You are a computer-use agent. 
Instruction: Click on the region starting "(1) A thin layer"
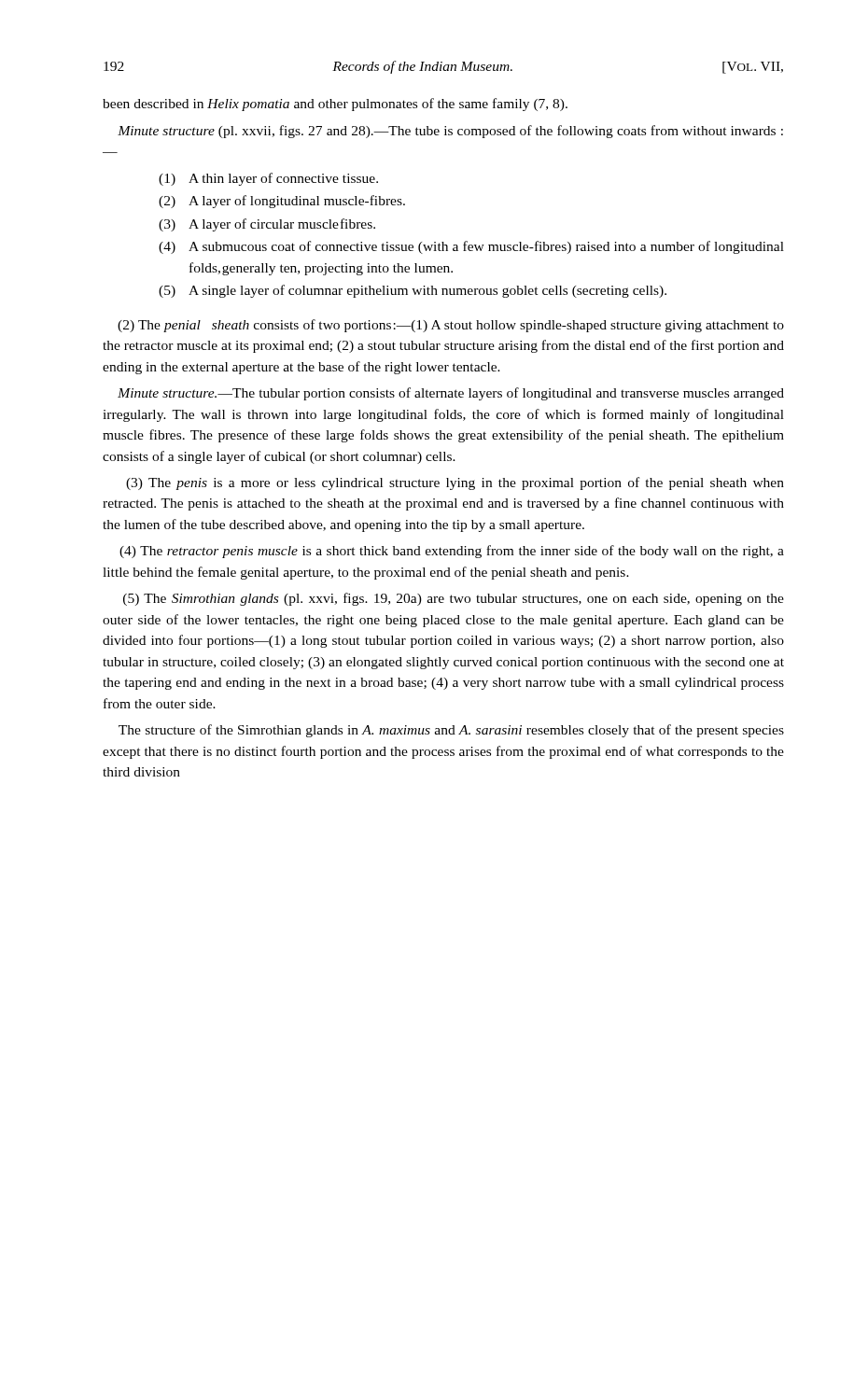(x=268, y=179)
